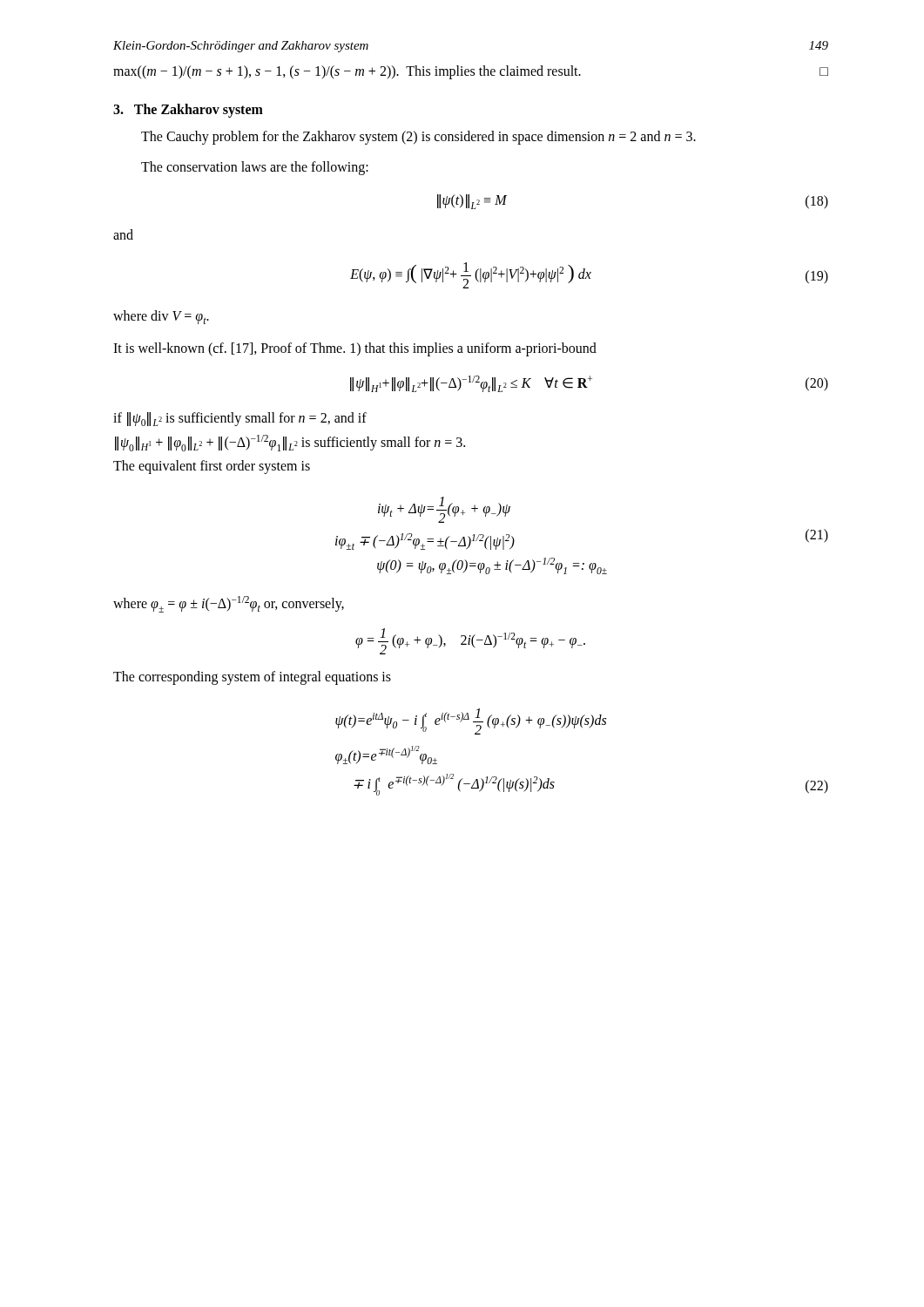924x1307 pixels.
Task: Locate the formula that opens with "iψt + Δψ= 1 2"
Action: (471, 535)
